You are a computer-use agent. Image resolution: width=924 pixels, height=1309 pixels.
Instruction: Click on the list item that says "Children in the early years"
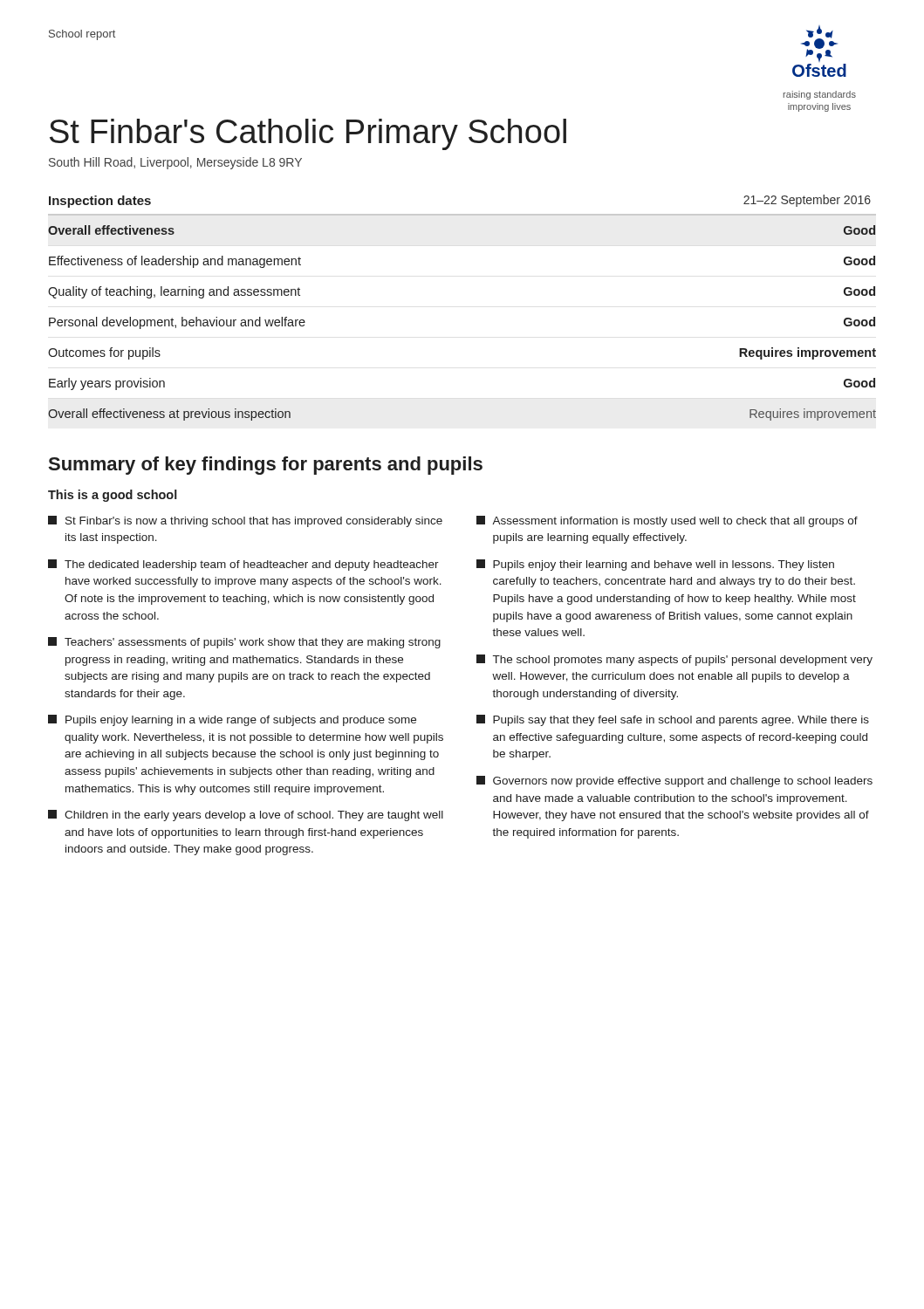tap(248, 832)
